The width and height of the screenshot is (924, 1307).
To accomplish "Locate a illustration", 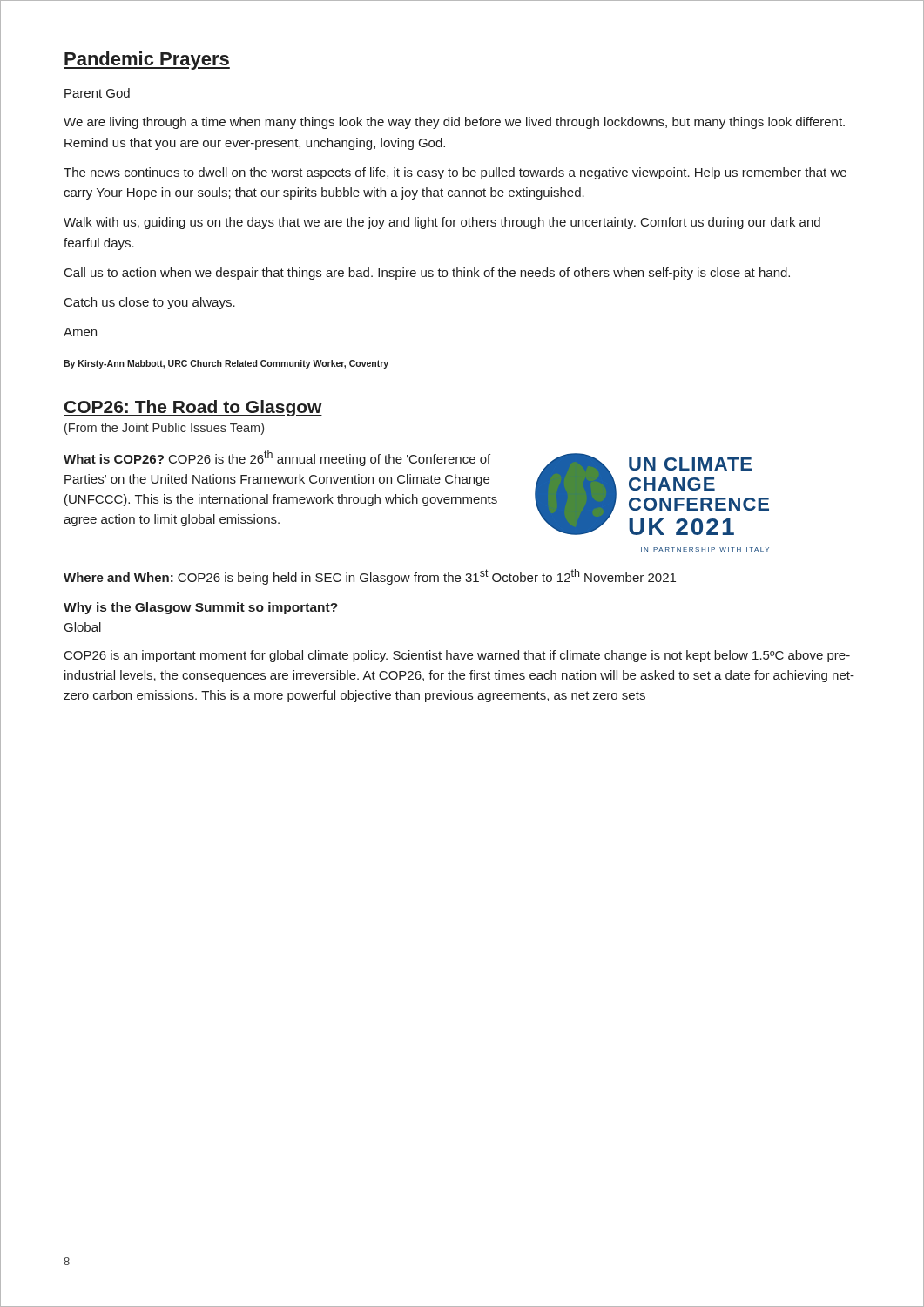I will coord(651,502).
